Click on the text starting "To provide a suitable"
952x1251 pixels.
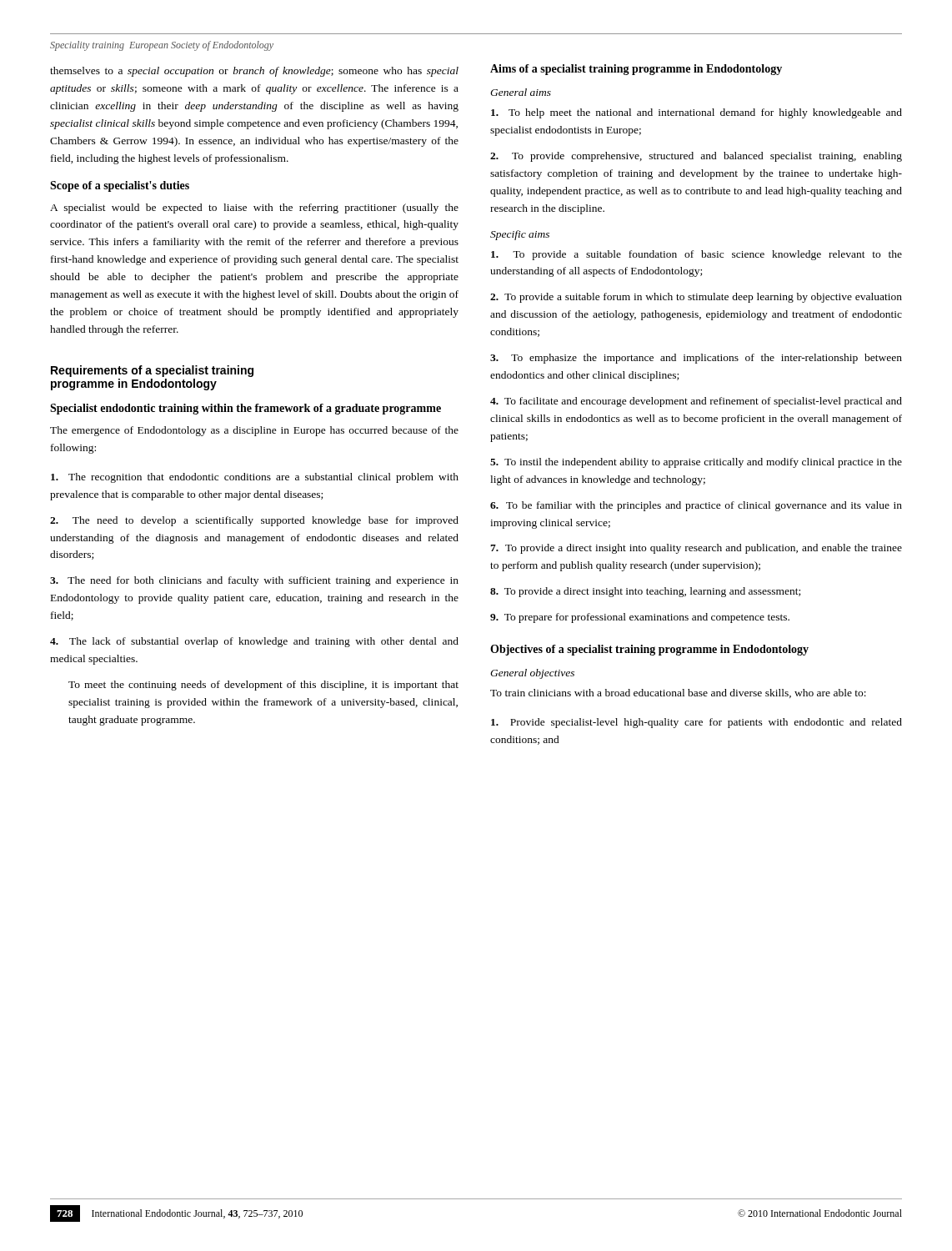coord(696,262)
